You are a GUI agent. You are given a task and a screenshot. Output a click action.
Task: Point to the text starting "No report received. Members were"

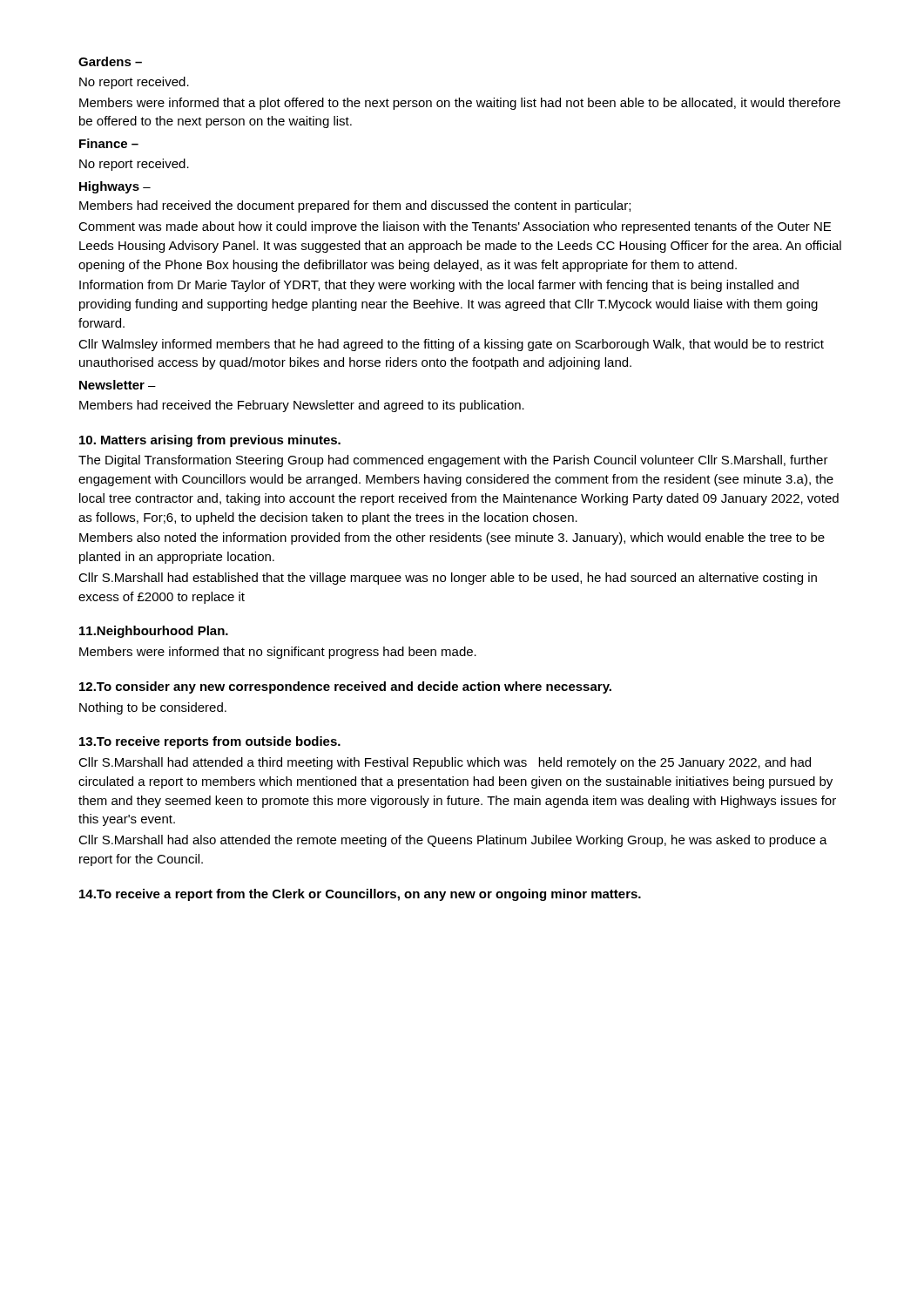[462, 101]
